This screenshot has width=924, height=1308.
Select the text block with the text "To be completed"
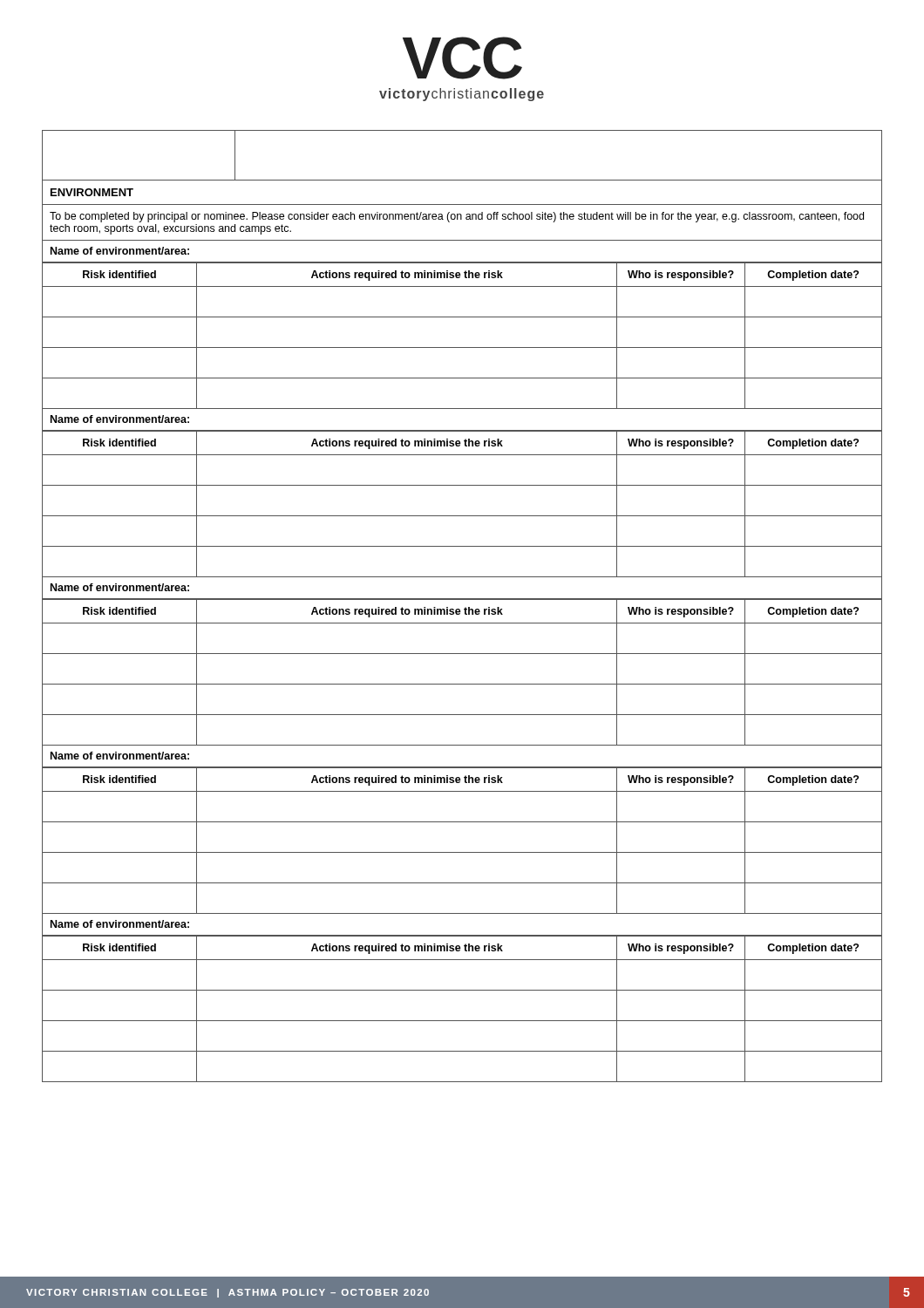(457, 222)
